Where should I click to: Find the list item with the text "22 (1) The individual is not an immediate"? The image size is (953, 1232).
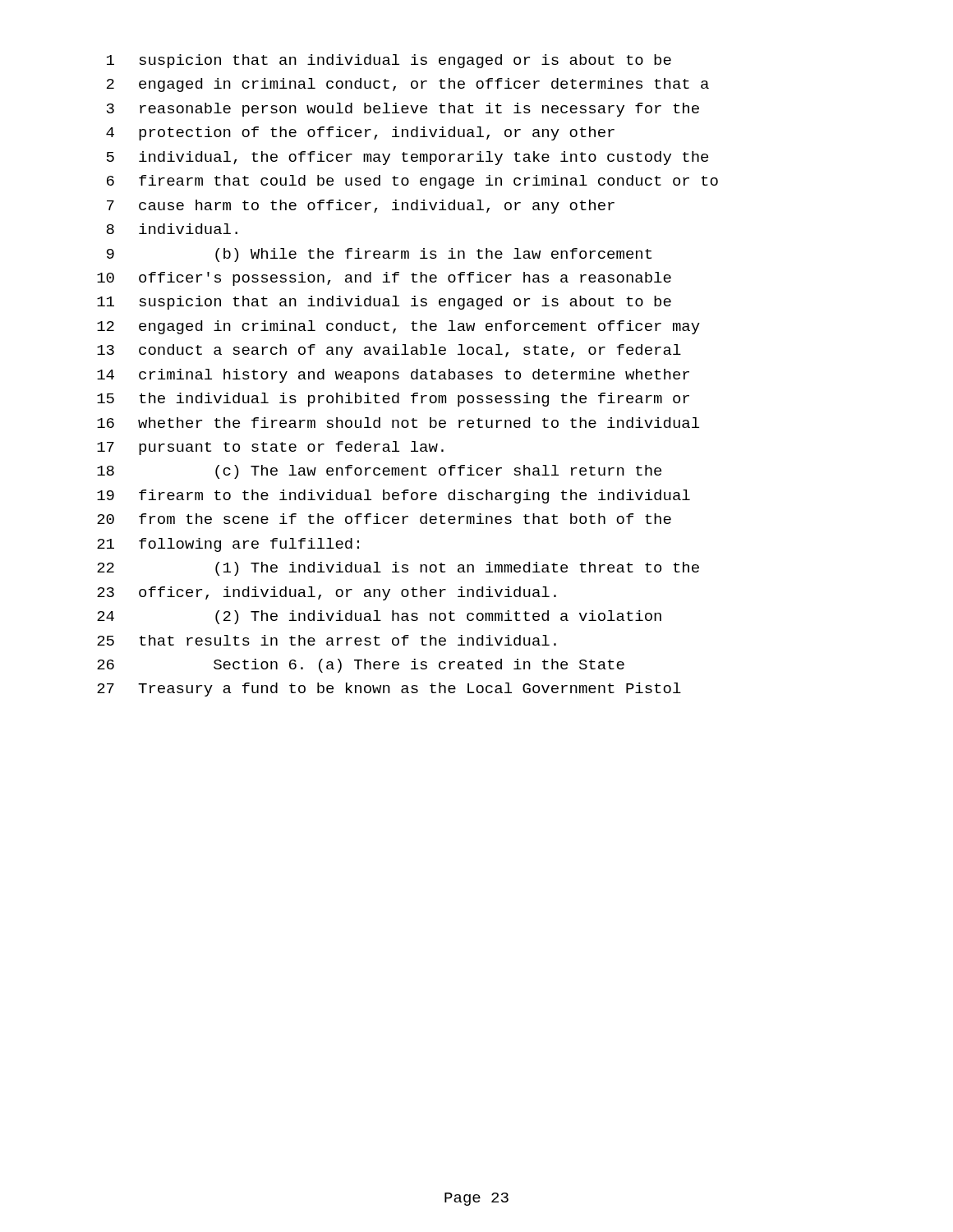tap(468, 569)
